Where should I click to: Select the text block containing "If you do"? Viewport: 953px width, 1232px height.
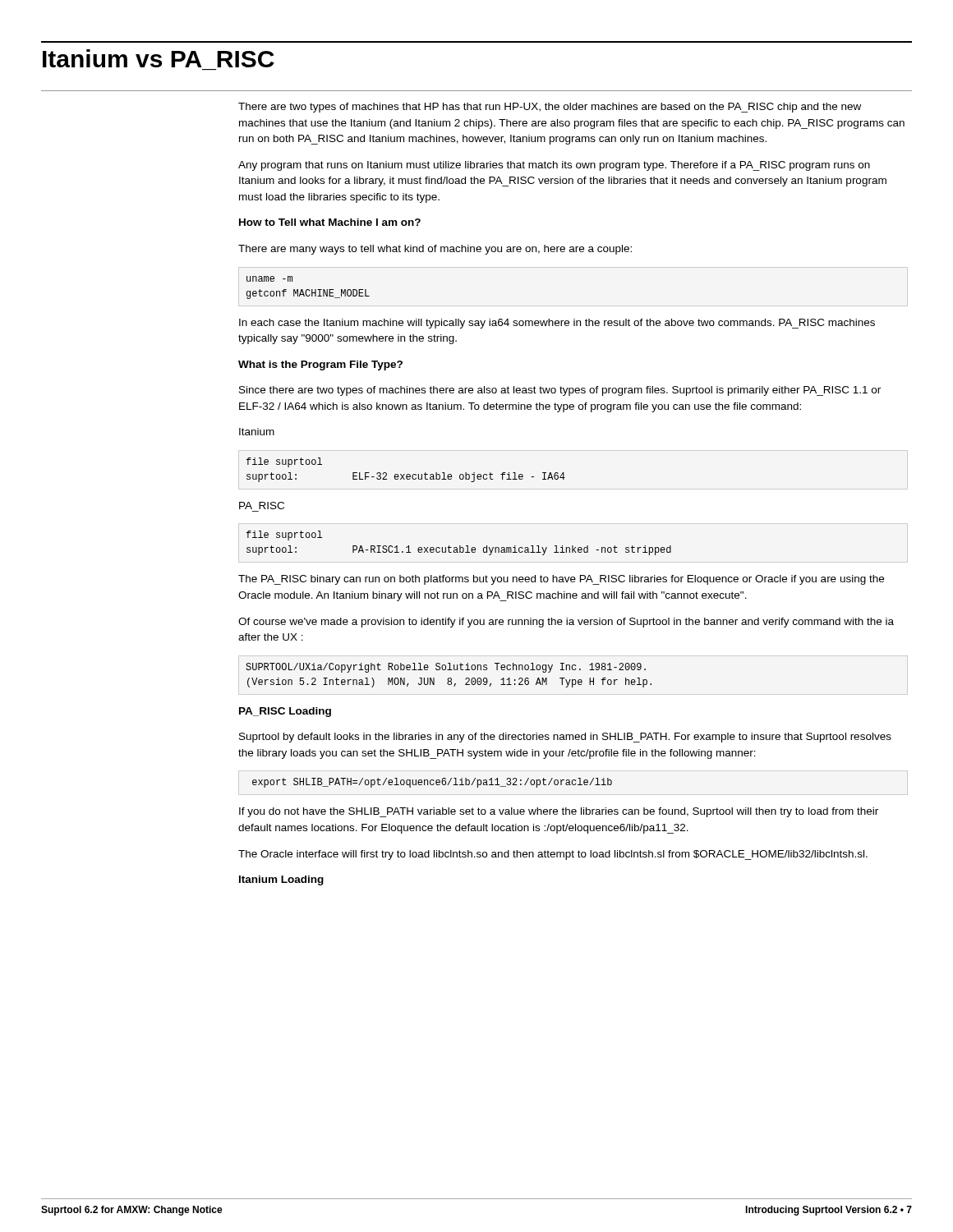573,820
